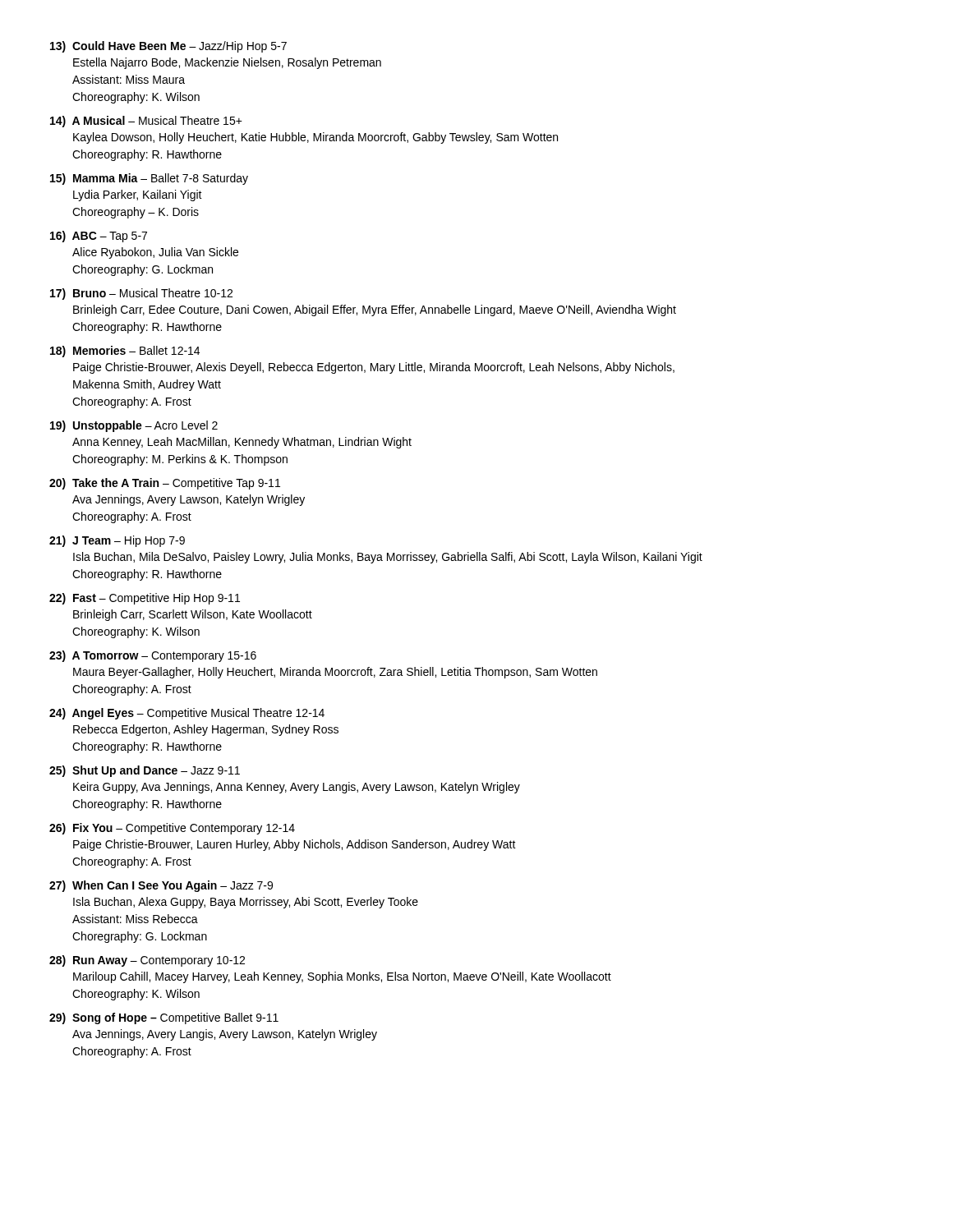
Task: Select the region starting "14) A Musical – Musical"
Action: (x=476, y=139)
